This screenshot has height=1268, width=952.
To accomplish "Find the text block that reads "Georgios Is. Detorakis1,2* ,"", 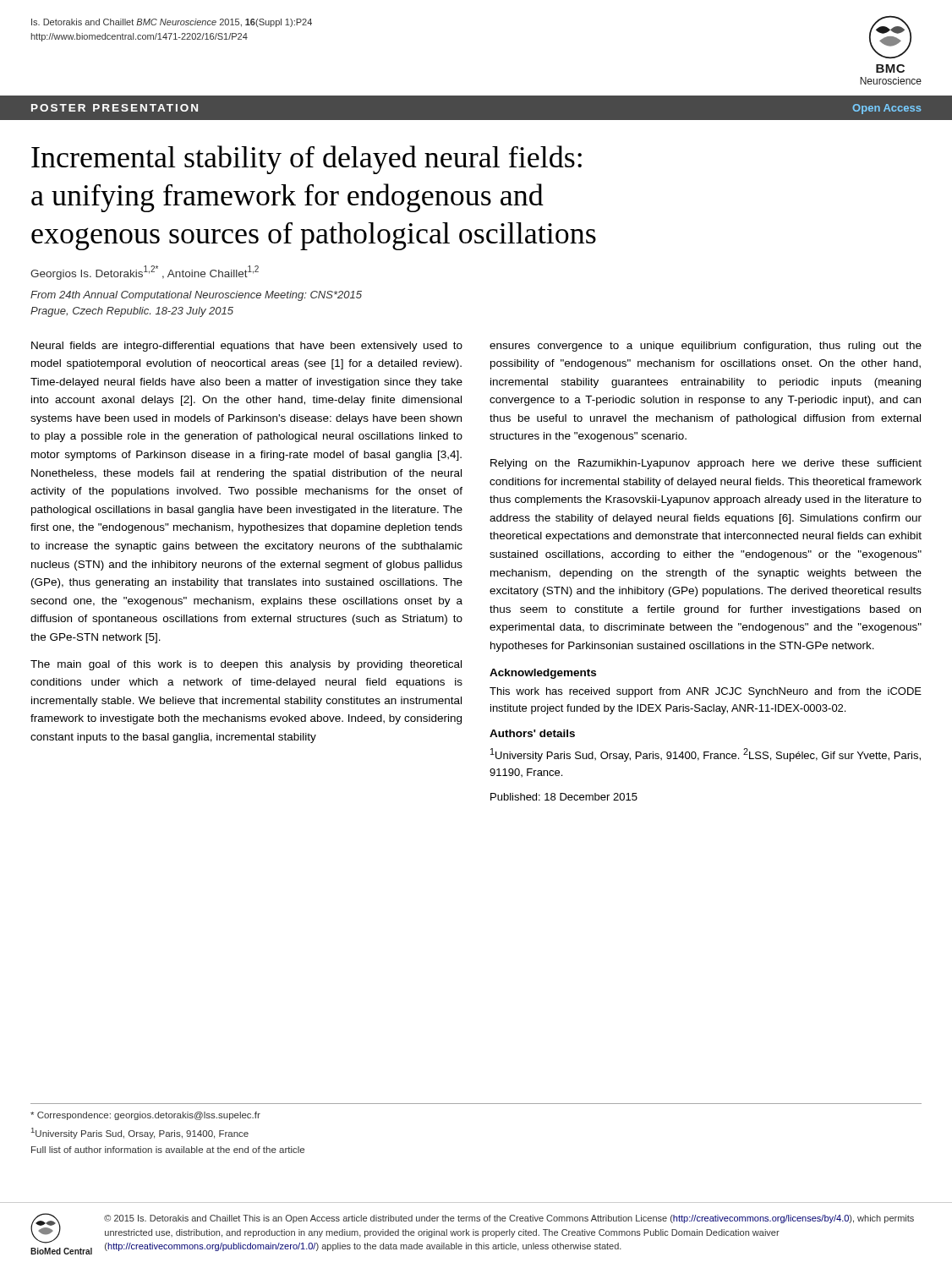I will (145, 272).
